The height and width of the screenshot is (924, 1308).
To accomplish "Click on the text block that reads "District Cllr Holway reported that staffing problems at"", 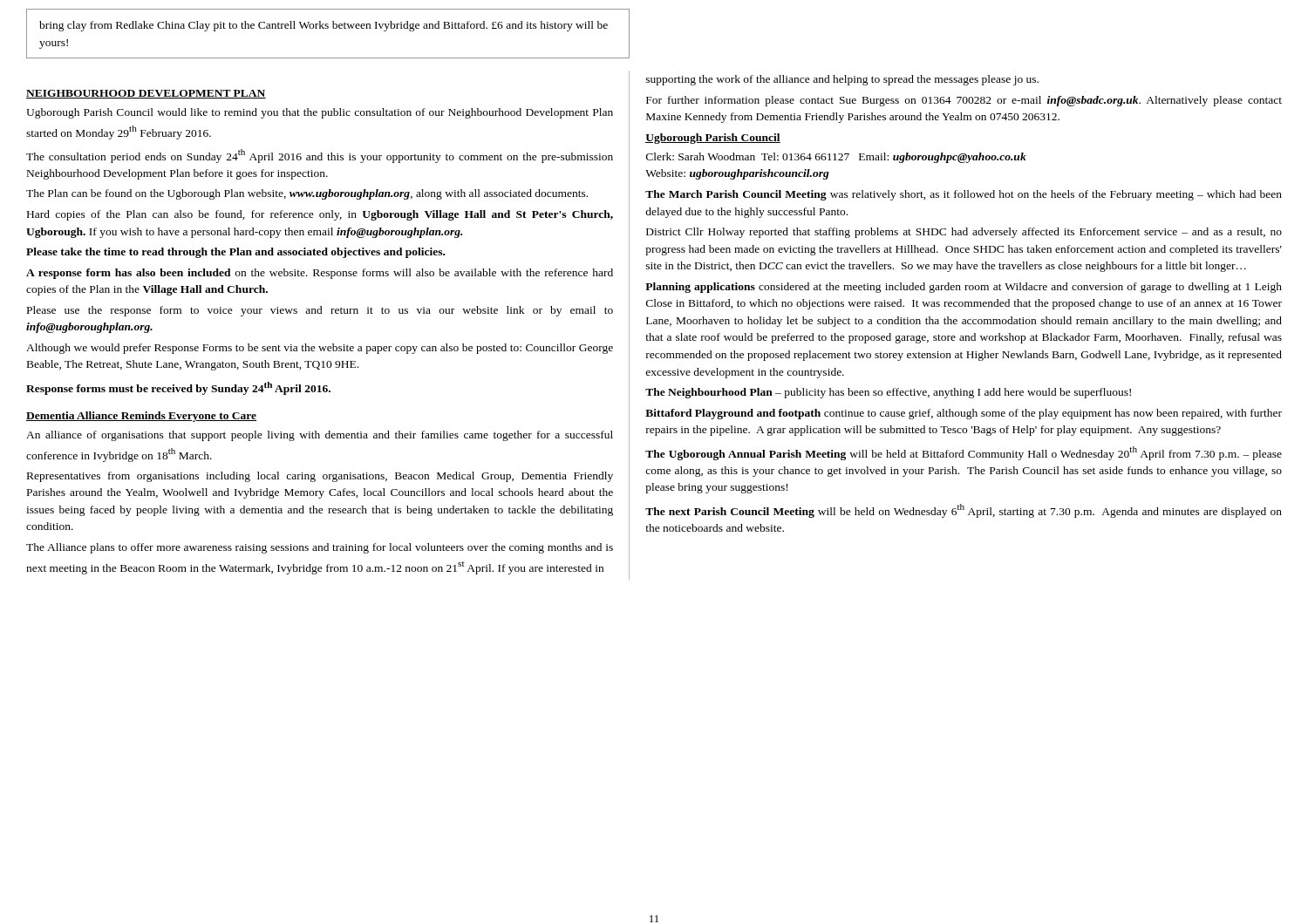I will tap(964, 249).
